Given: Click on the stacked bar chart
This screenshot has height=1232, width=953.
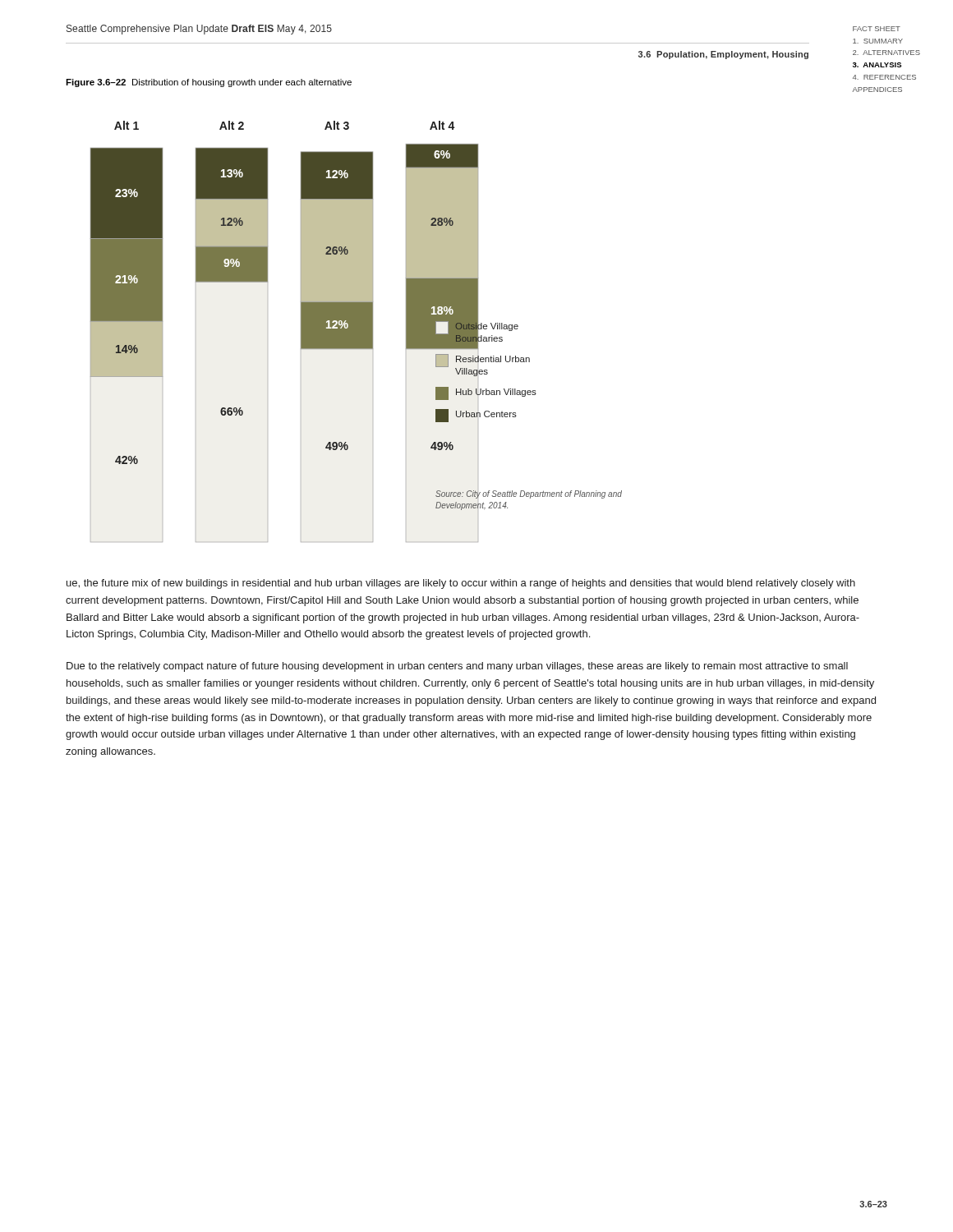Looking at the screenshot, I should (x=362, y=329).
